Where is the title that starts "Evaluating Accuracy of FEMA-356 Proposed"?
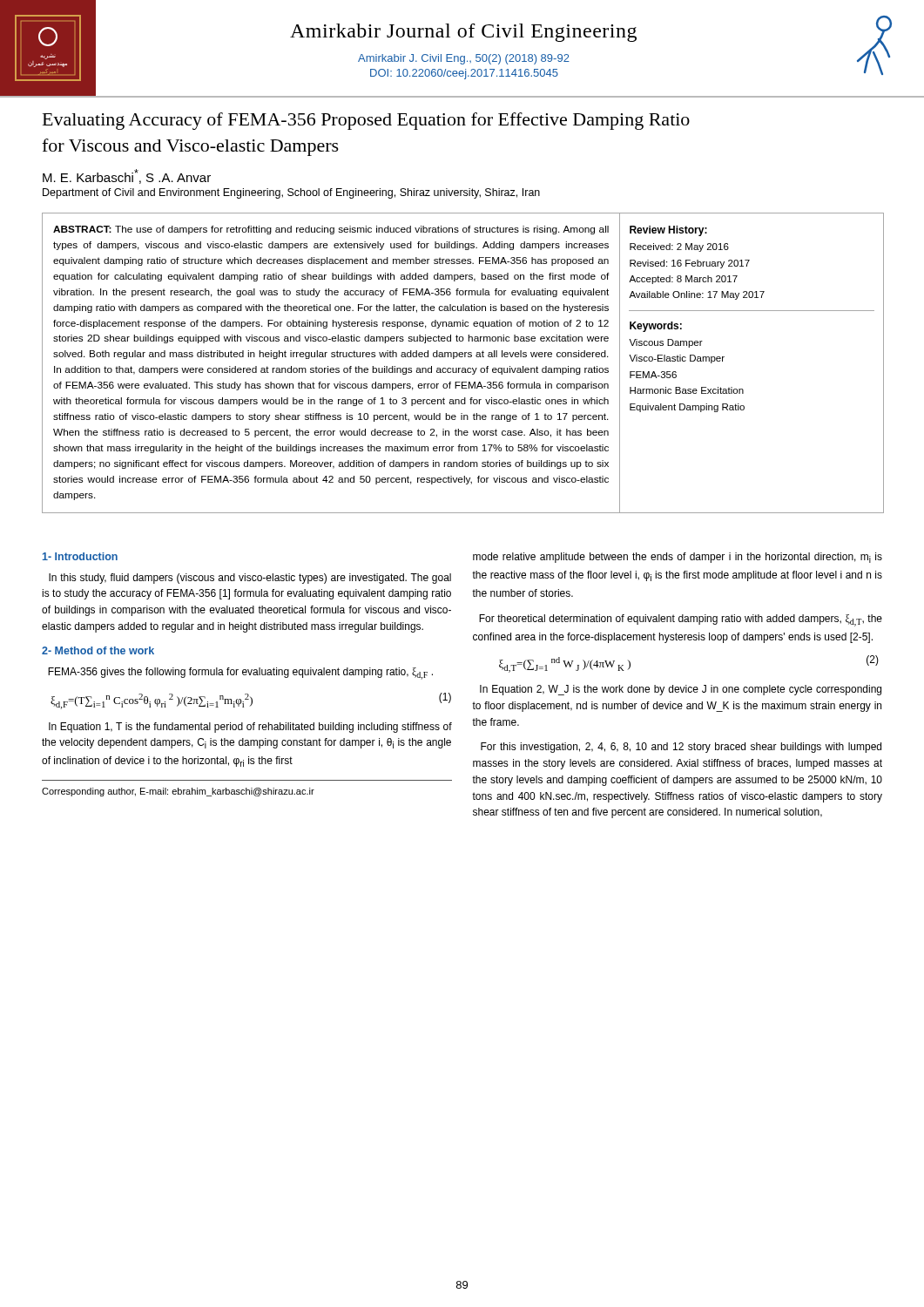 (462, 132)
